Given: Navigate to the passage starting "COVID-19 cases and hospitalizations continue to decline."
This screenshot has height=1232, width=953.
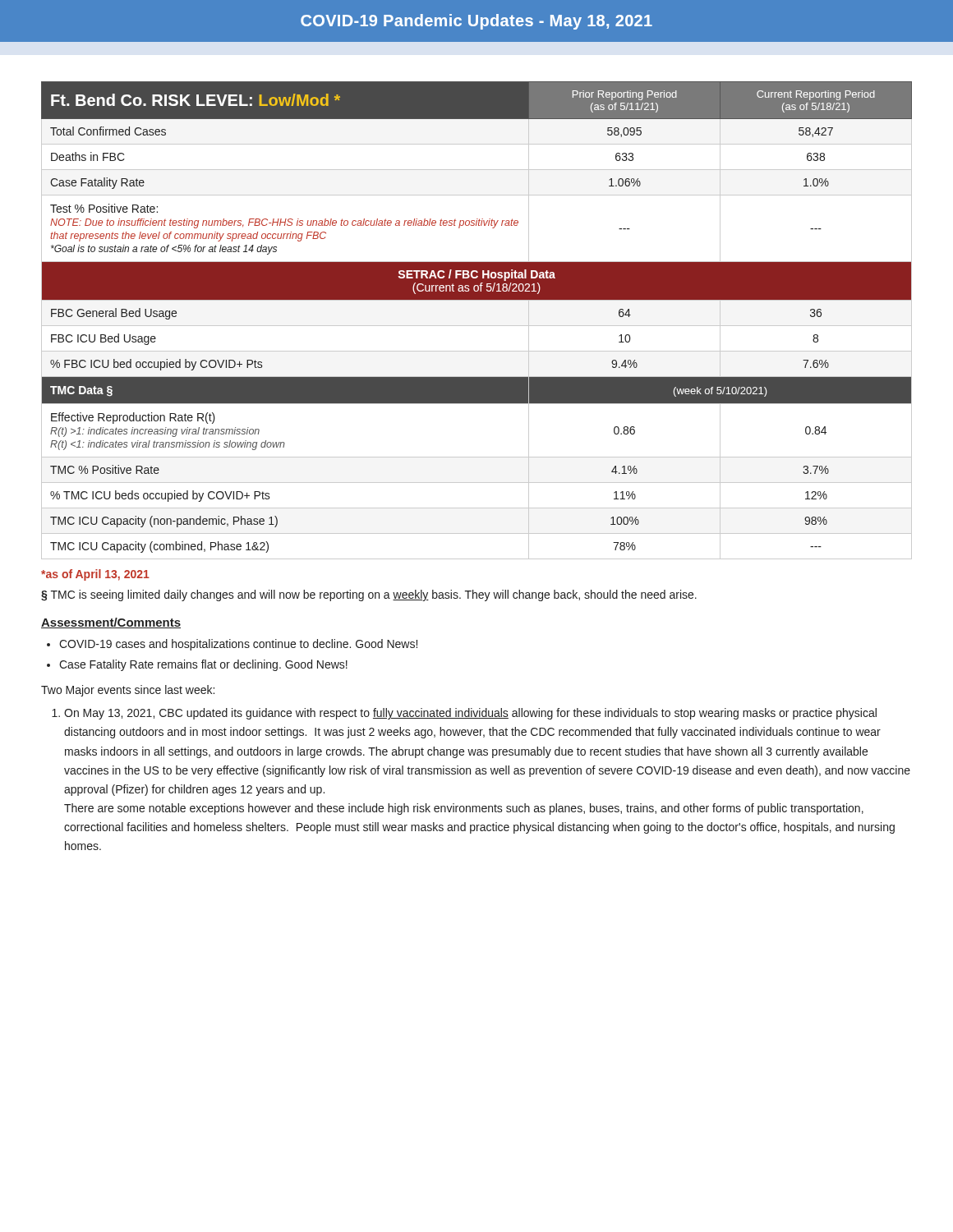Looking at the screenshot, I should click(239, 644).
